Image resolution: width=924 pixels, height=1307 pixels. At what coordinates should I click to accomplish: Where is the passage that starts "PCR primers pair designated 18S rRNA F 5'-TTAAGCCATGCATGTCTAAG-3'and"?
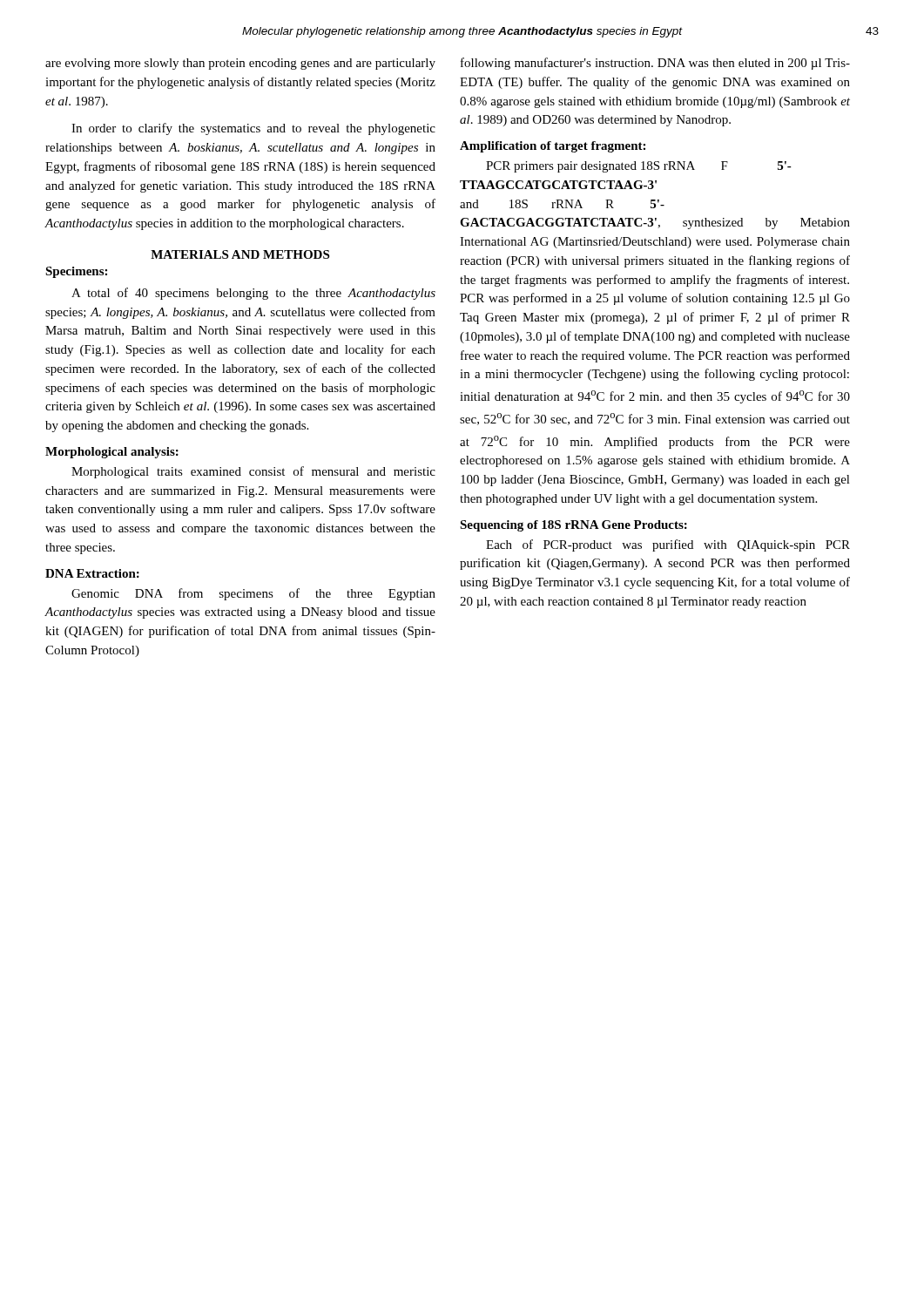(655, 333)
